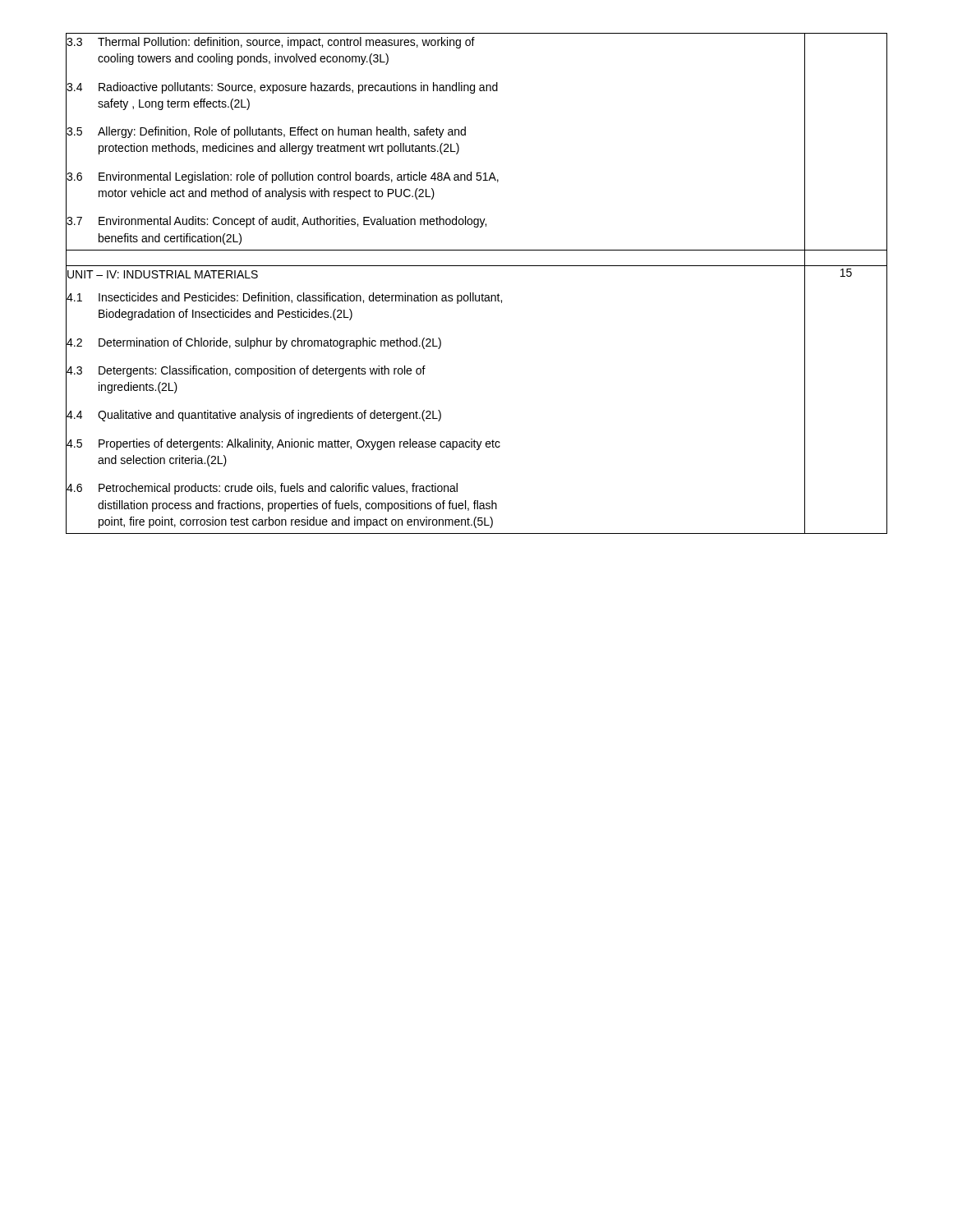Screen dimensions: 1232x953
Task: Where is the passage that starts "3.7 Environmental Audits: Concept of audit, Authorities, Evaluation"?
Action: (277, 230)
